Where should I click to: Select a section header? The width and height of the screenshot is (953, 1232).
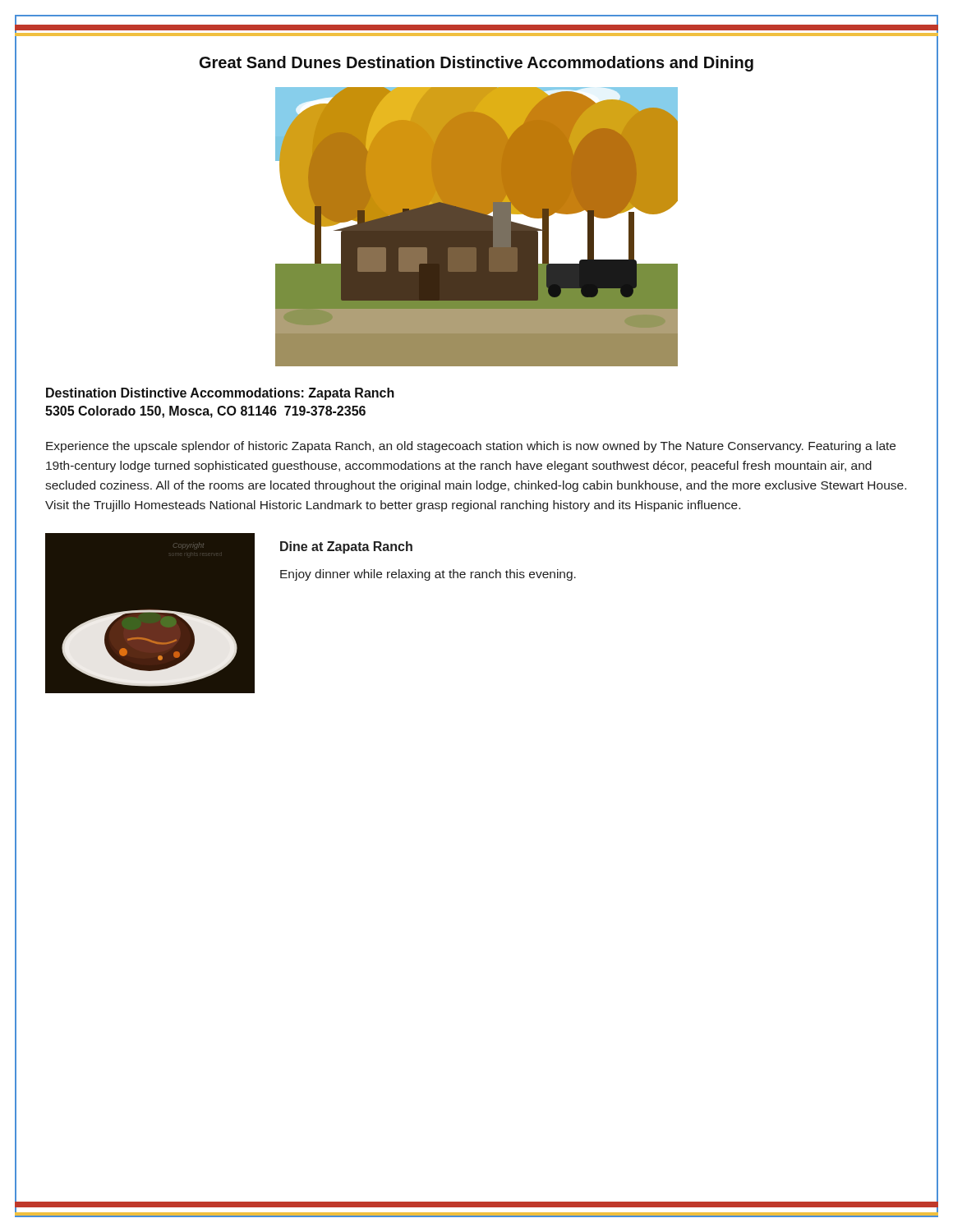[x=346, y=546]
